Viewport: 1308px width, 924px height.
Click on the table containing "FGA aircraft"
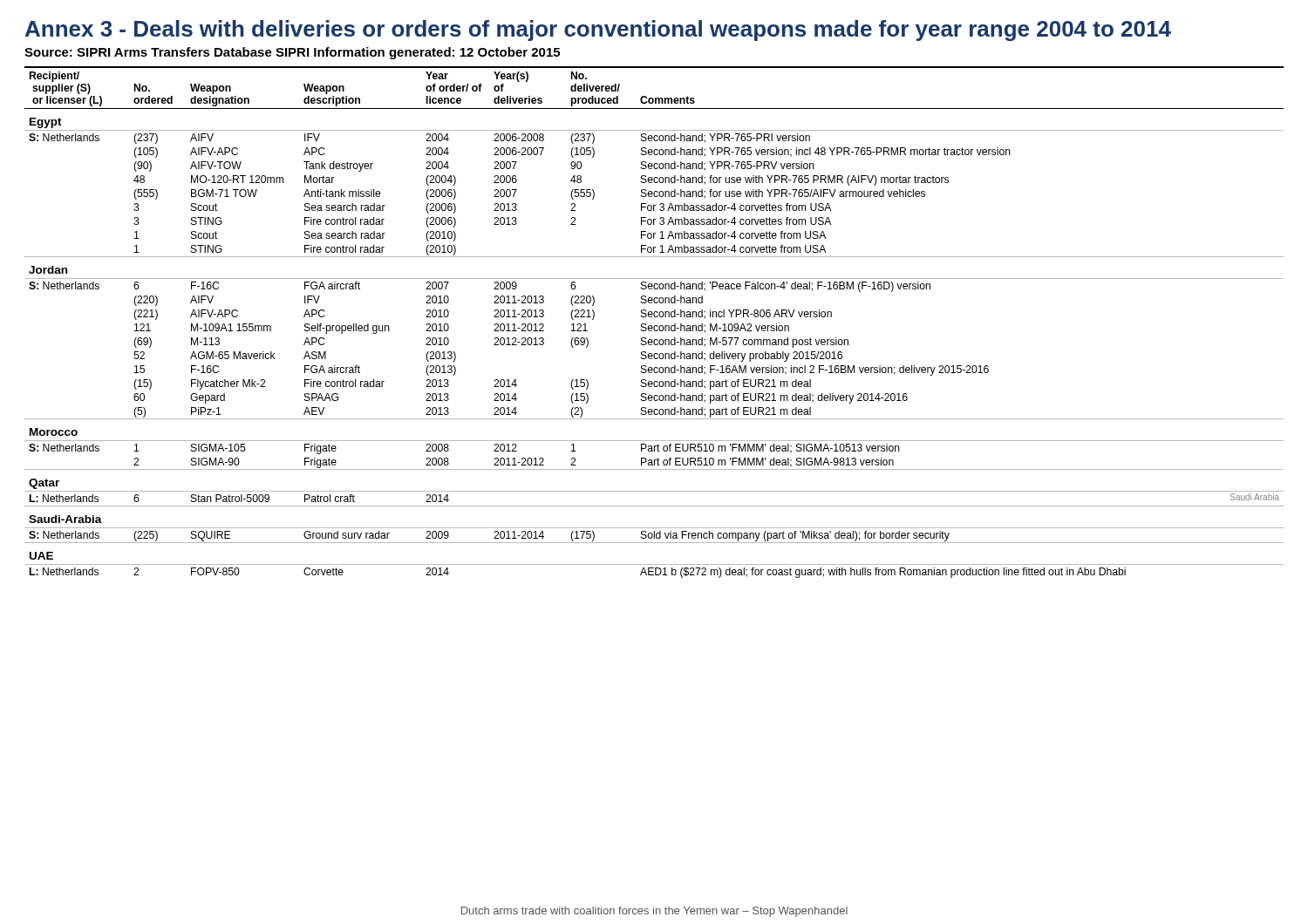coord(654,323)
